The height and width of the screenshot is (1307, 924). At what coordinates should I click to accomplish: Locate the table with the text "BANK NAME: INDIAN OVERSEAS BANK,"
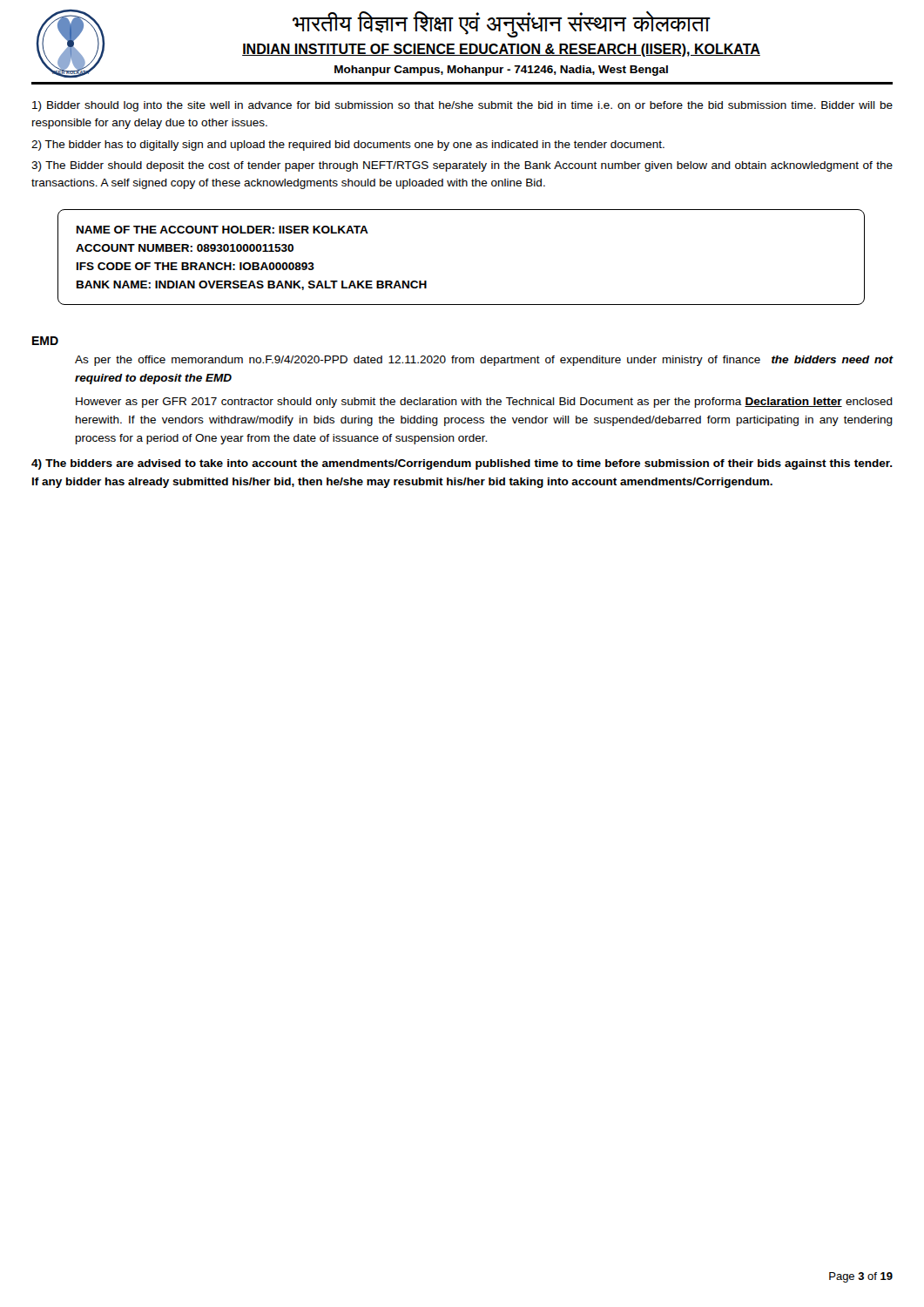point(461,257)
